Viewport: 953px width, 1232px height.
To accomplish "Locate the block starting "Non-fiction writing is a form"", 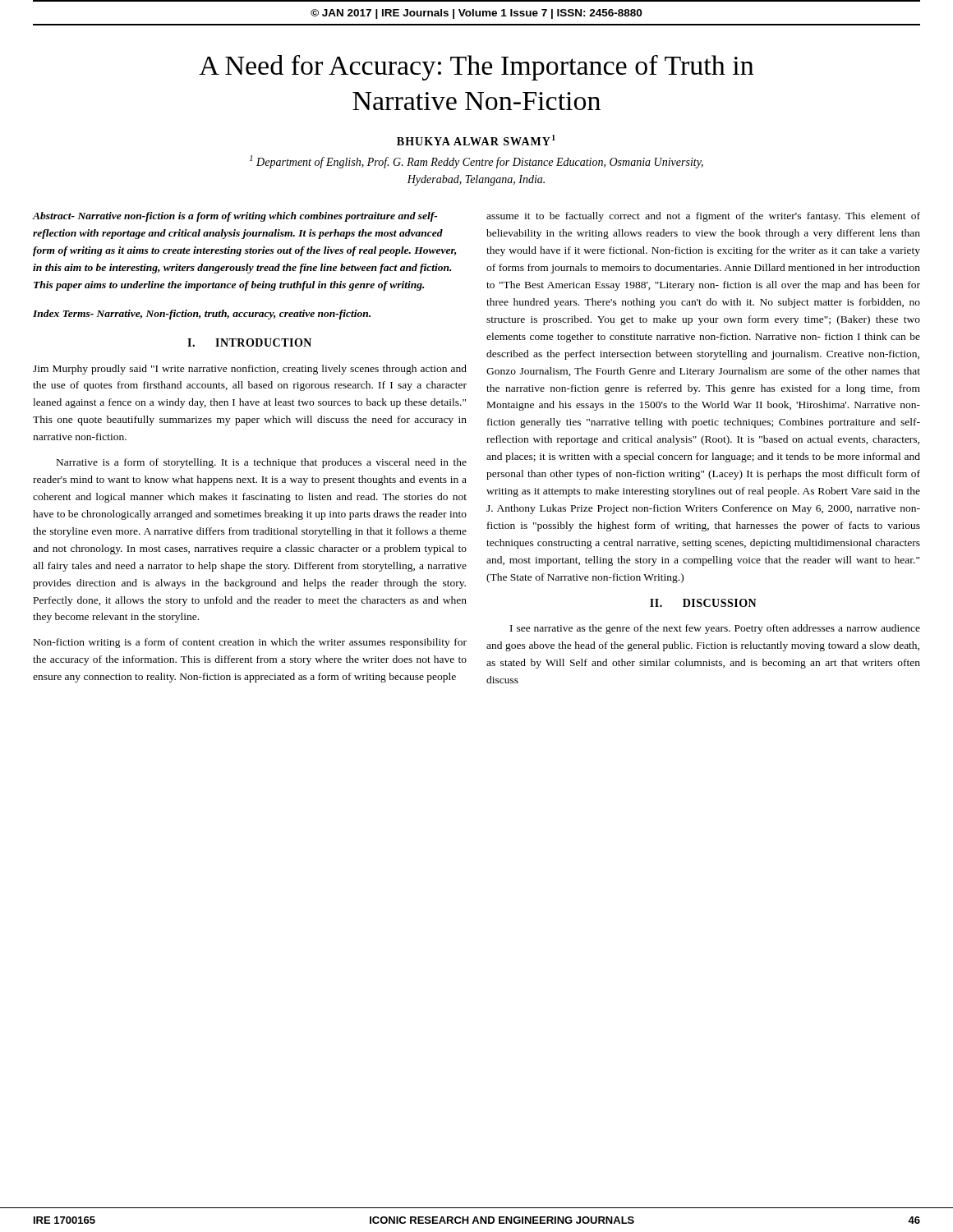I will (250, 659).
